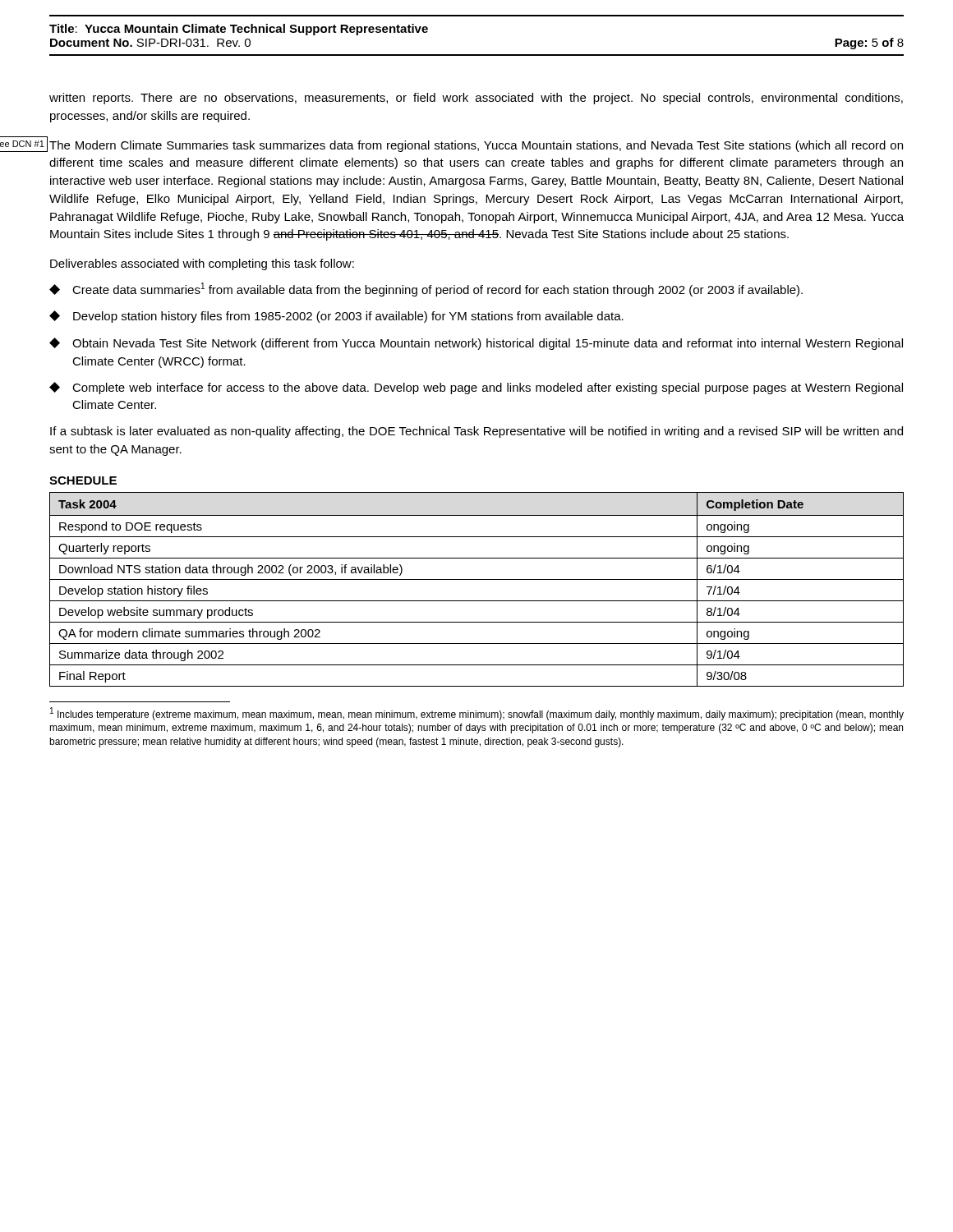Click the passage that begins "See DCN #1 The Modern"
Screen dimensions: 1232x953
pos(476,188)
